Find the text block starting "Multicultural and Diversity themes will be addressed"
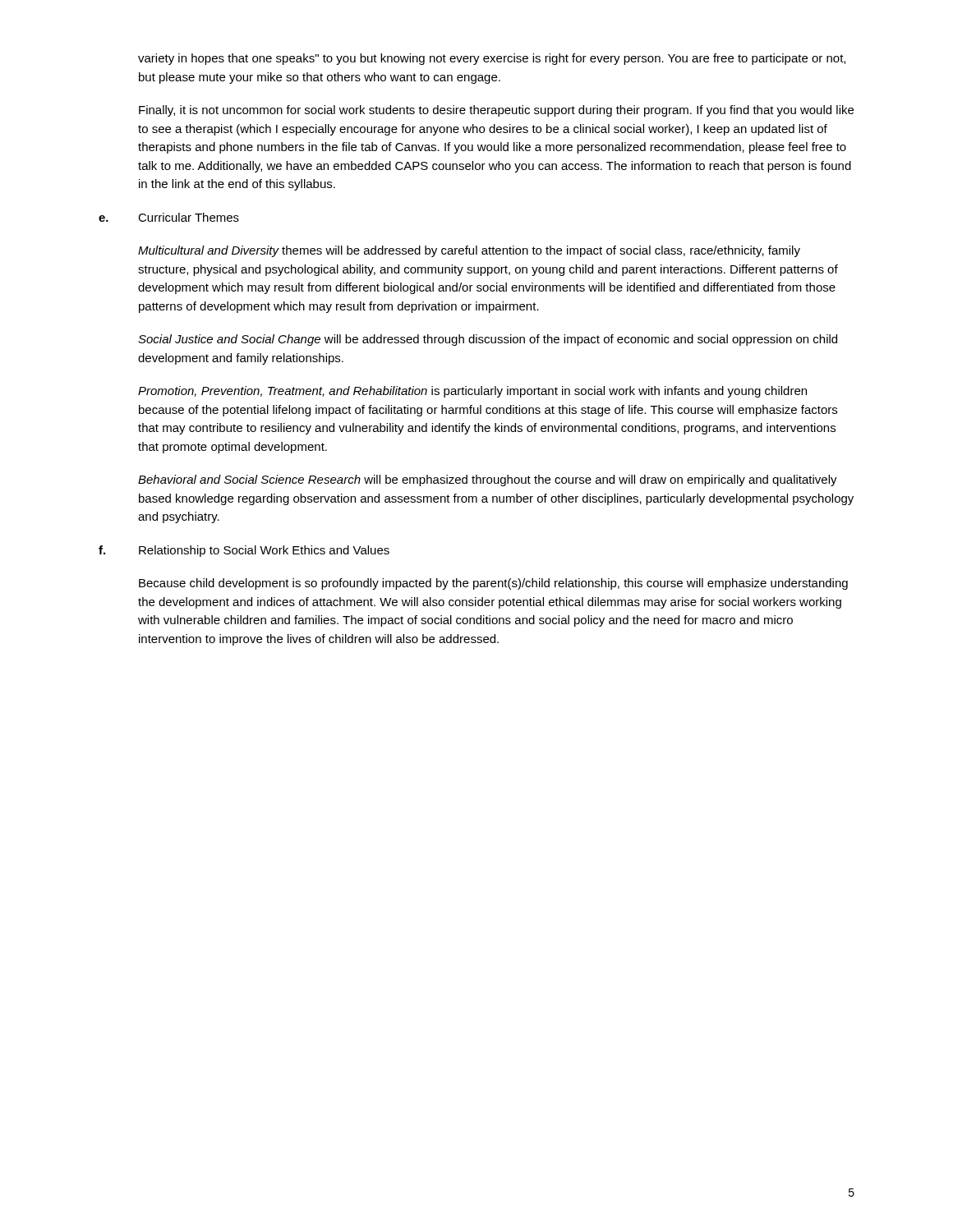Image resolution: width=953 pixels, height=1232 pixels. pyautogui.click(x=488, y=278)
